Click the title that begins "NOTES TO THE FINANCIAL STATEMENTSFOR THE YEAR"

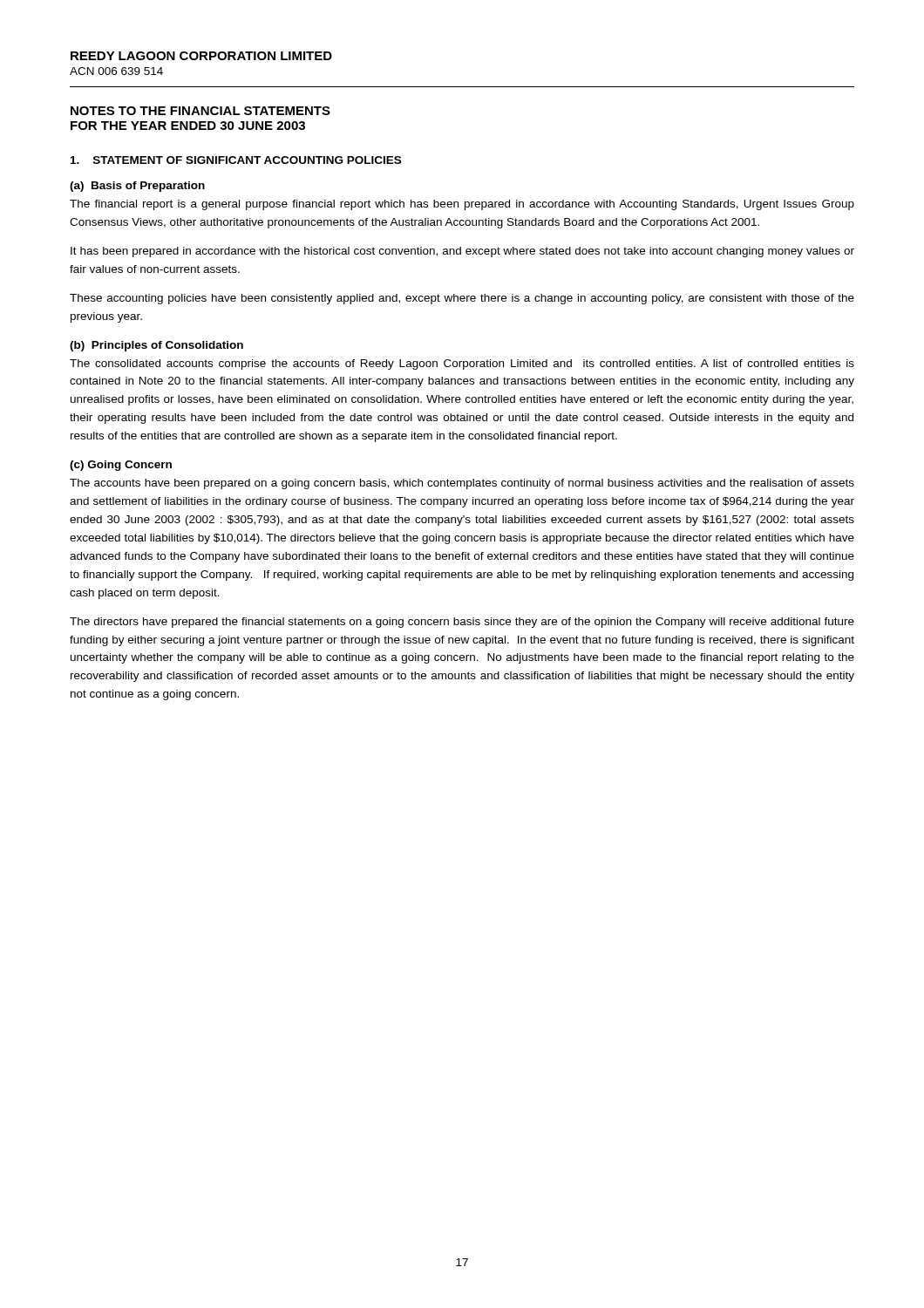click(x=200, y=118)
